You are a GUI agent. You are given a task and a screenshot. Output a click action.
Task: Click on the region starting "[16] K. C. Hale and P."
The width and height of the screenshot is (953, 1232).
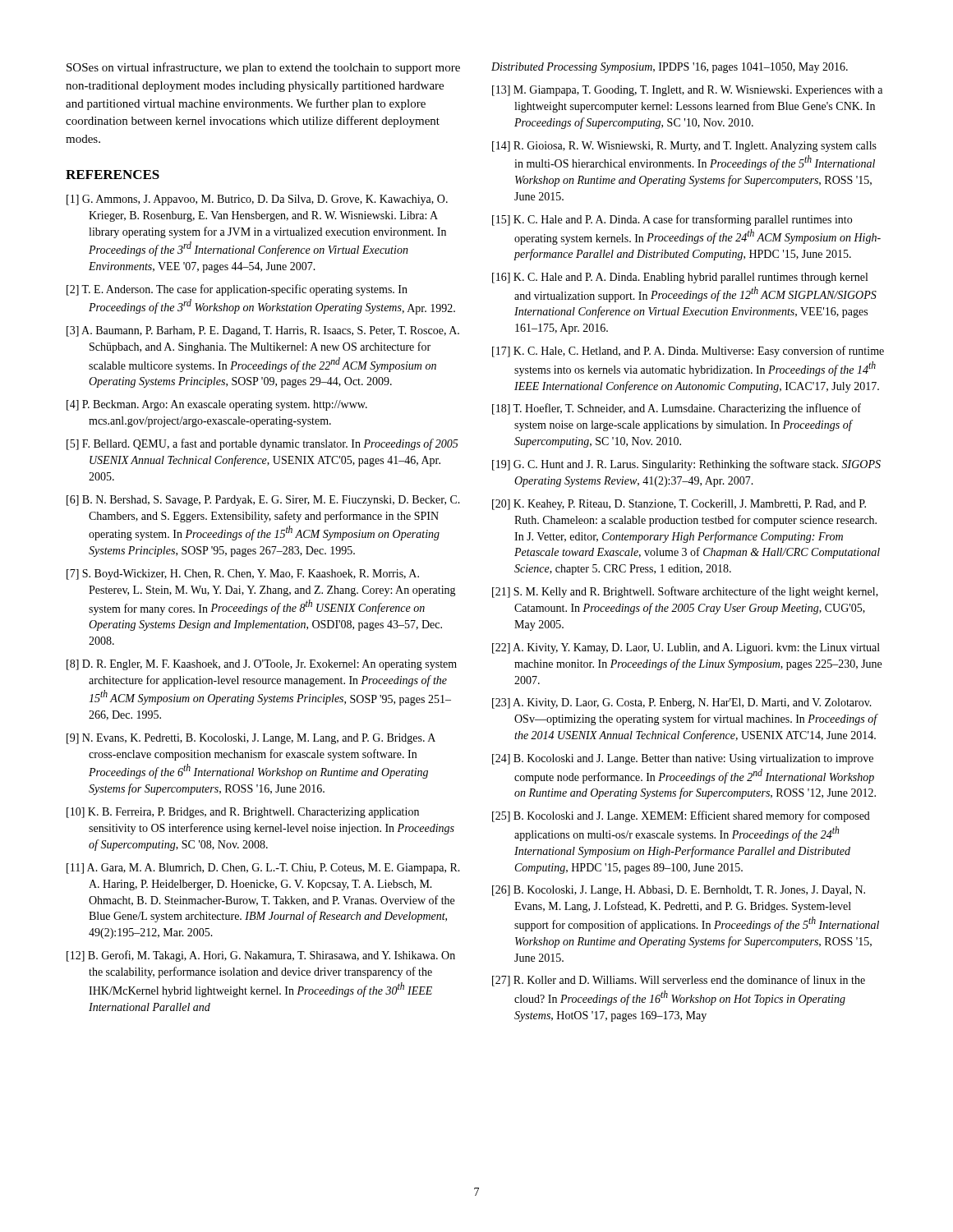(684, 303)
